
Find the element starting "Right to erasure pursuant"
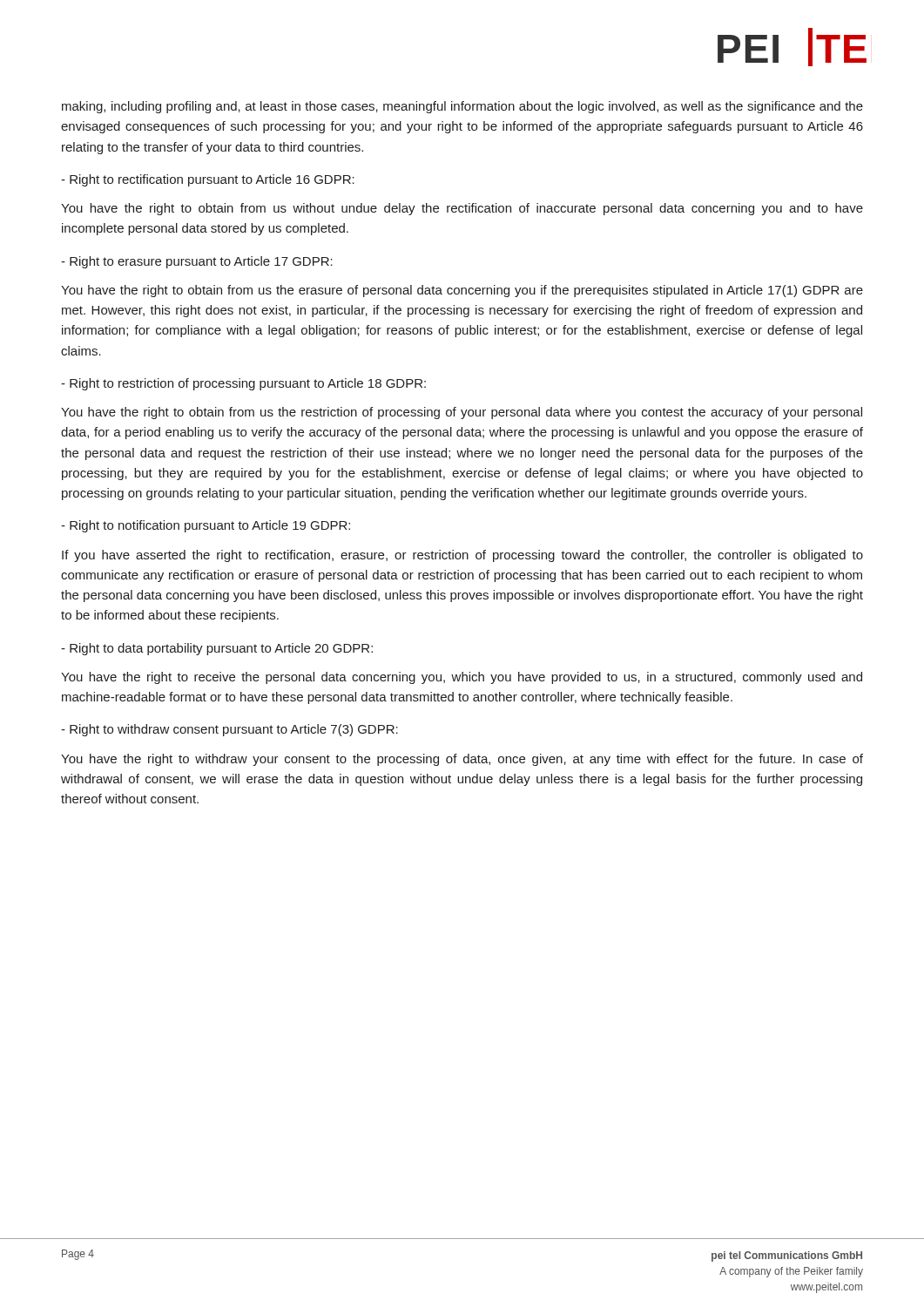click(197, 262)
